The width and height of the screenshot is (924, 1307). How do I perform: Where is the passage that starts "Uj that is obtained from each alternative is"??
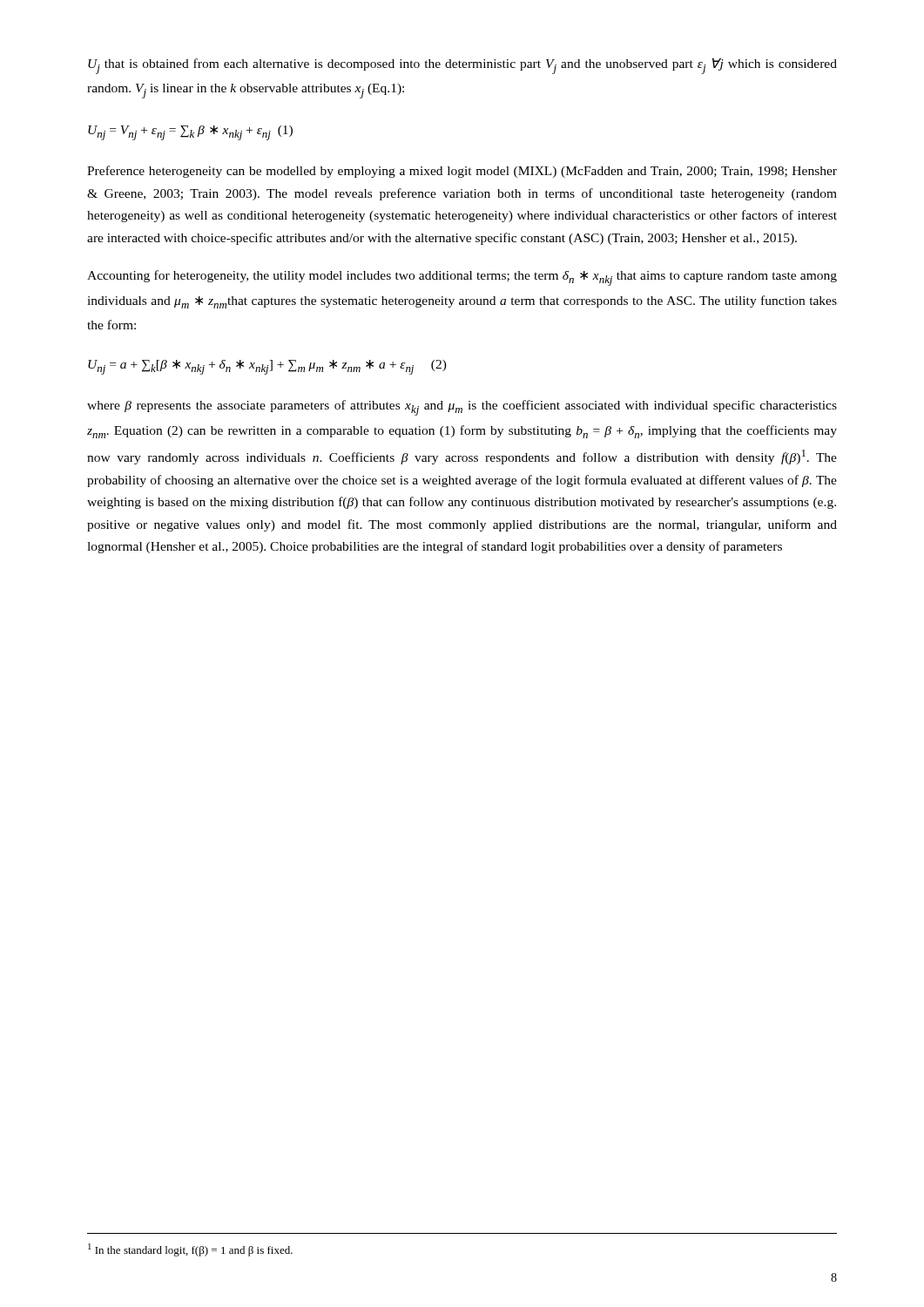[462, 77]
